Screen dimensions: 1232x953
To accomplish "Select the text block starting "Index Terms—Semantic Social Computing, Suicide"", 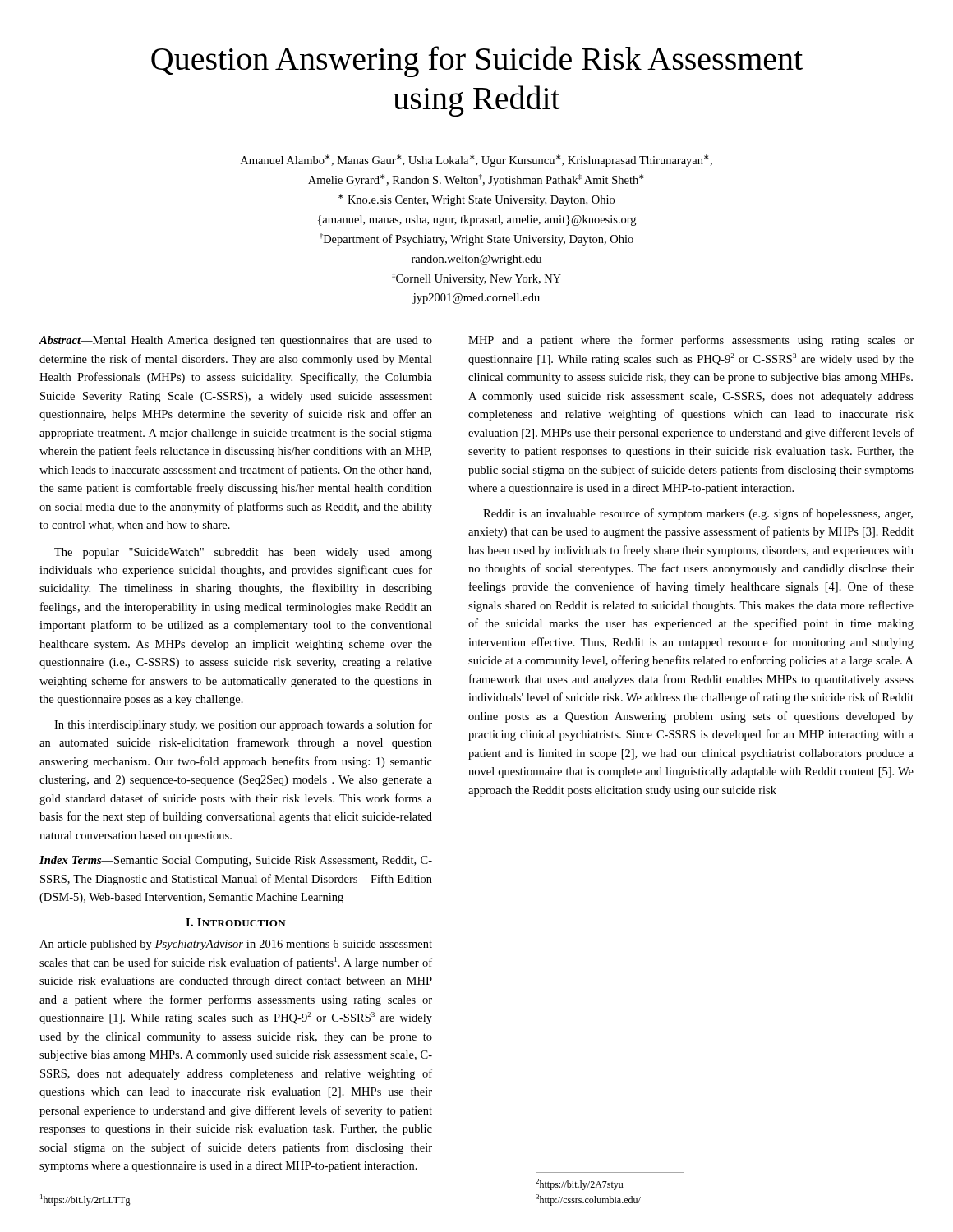I will [x=236, y=879].
